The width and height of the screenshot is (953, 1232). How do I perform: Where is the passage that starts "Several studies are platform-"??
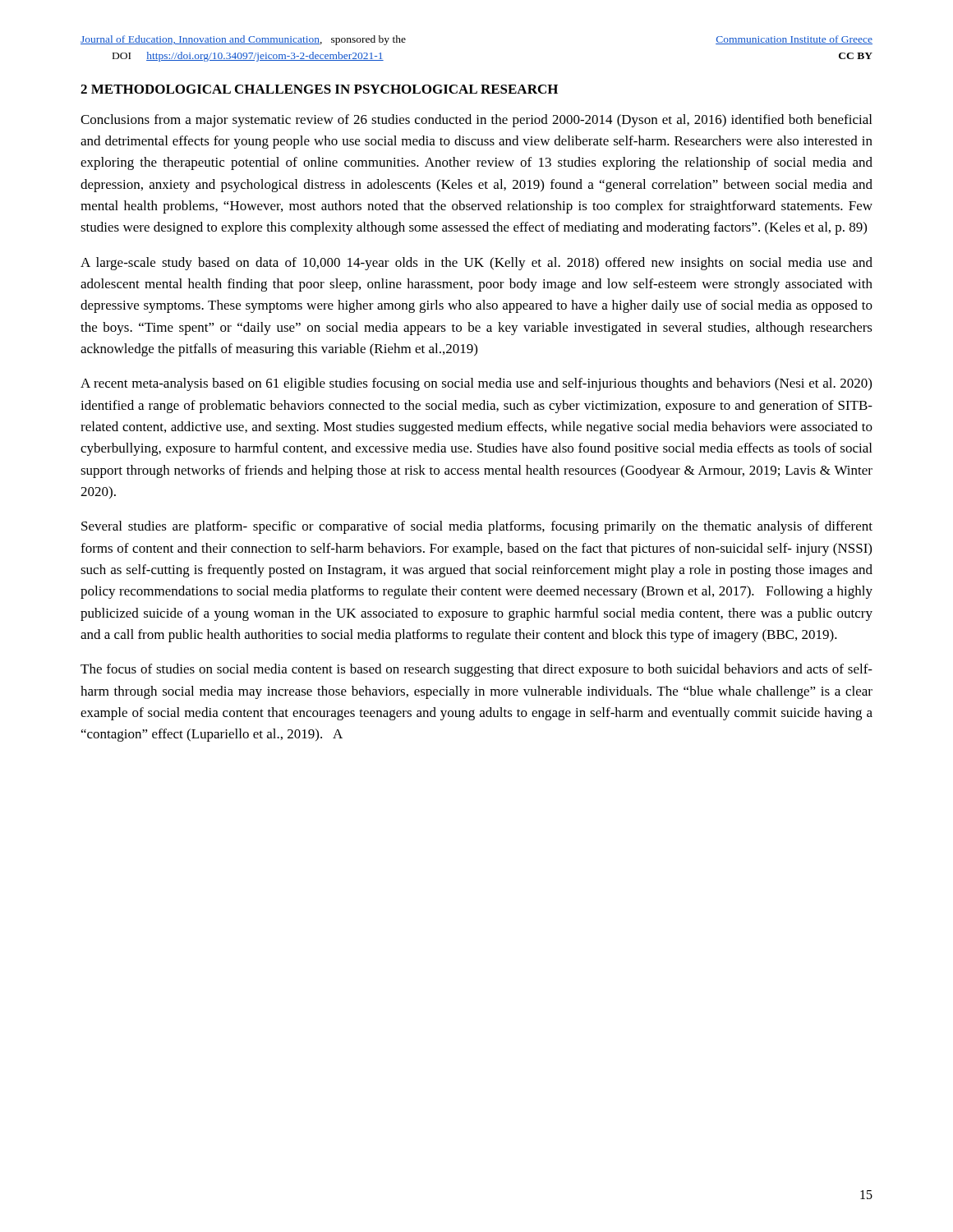(476, 580)
